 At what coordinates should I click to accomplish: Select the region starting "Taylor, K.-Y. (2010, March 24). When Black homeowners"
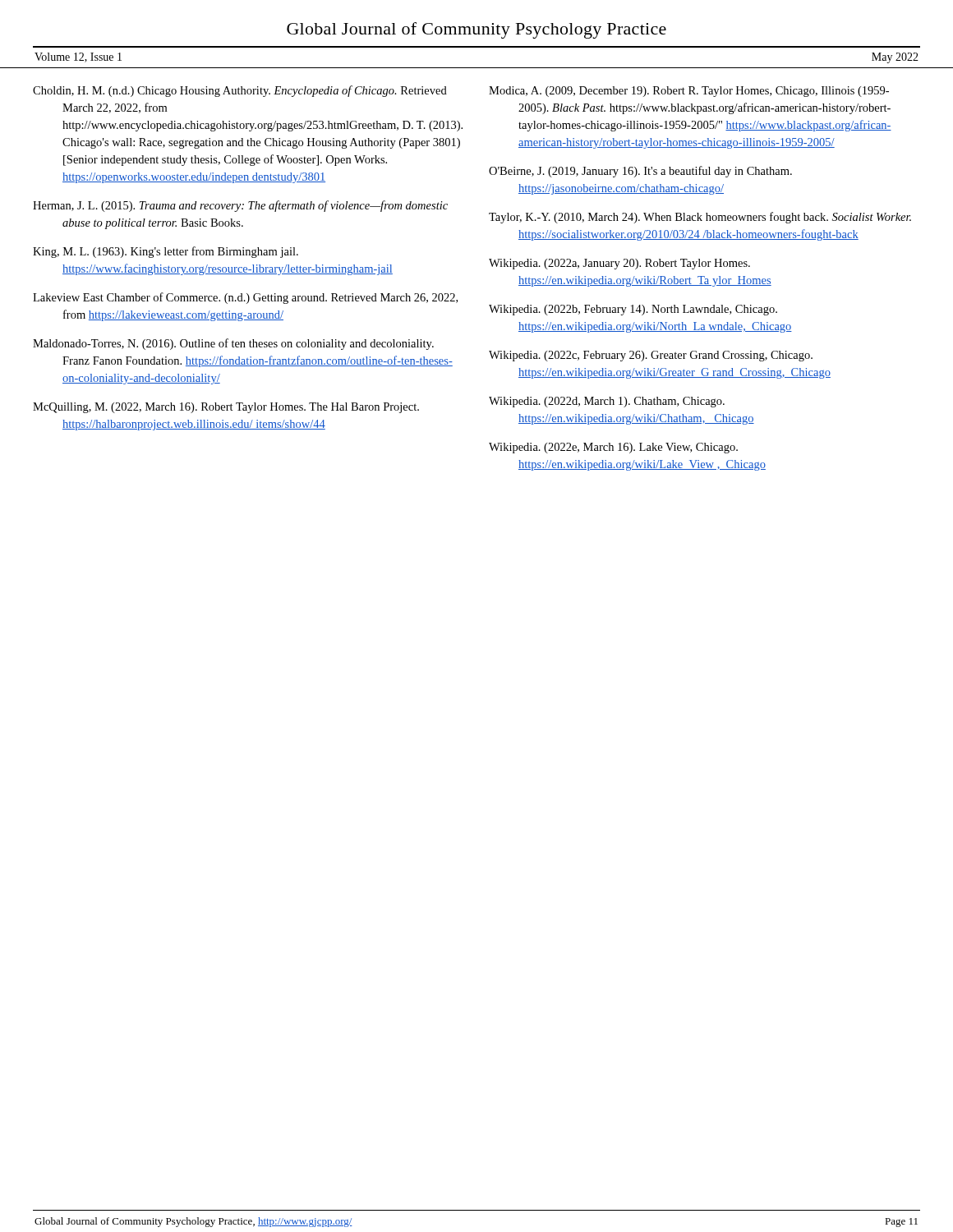tap(700, 226)
